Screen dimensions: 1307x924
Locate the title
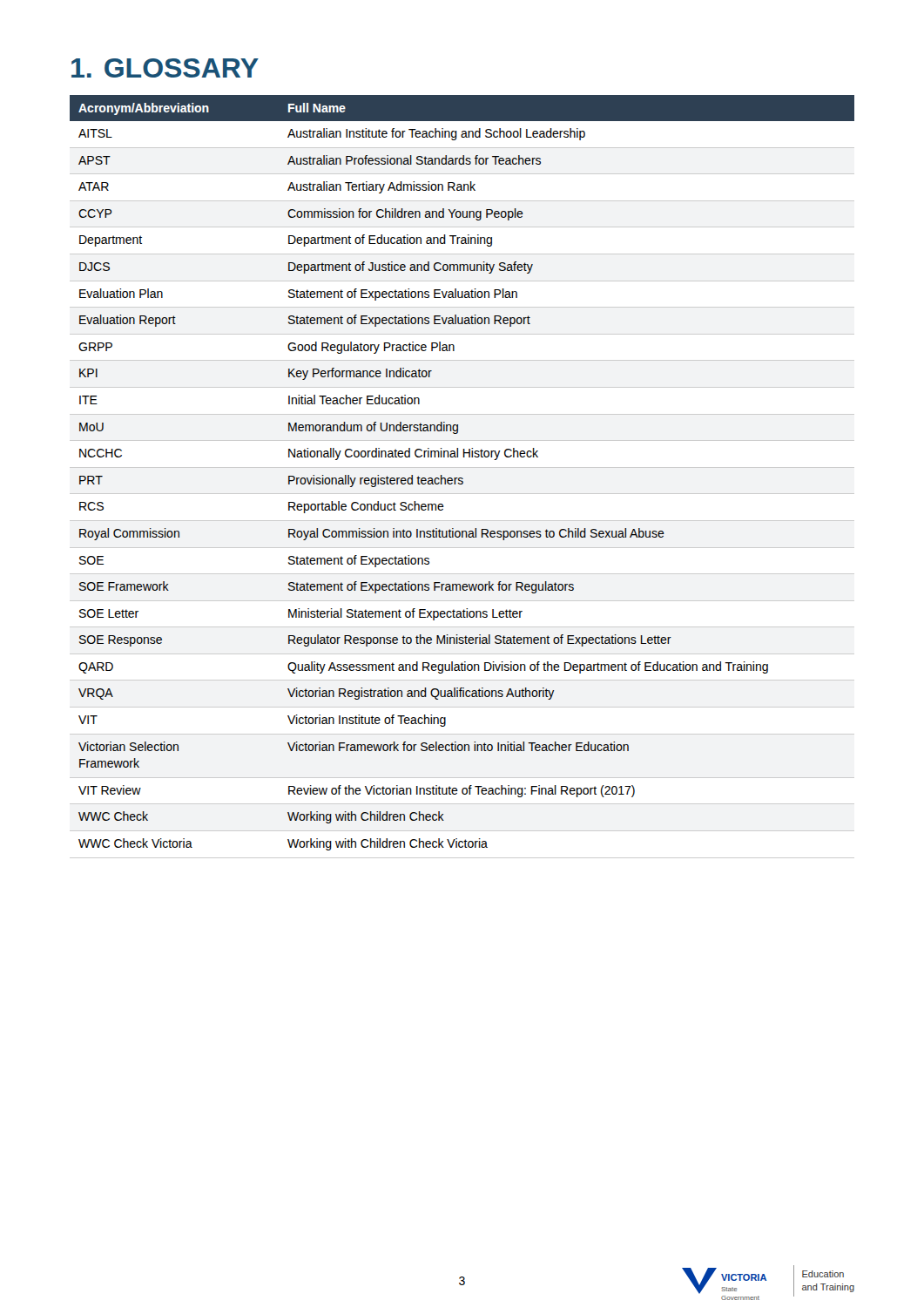point(164,68)
